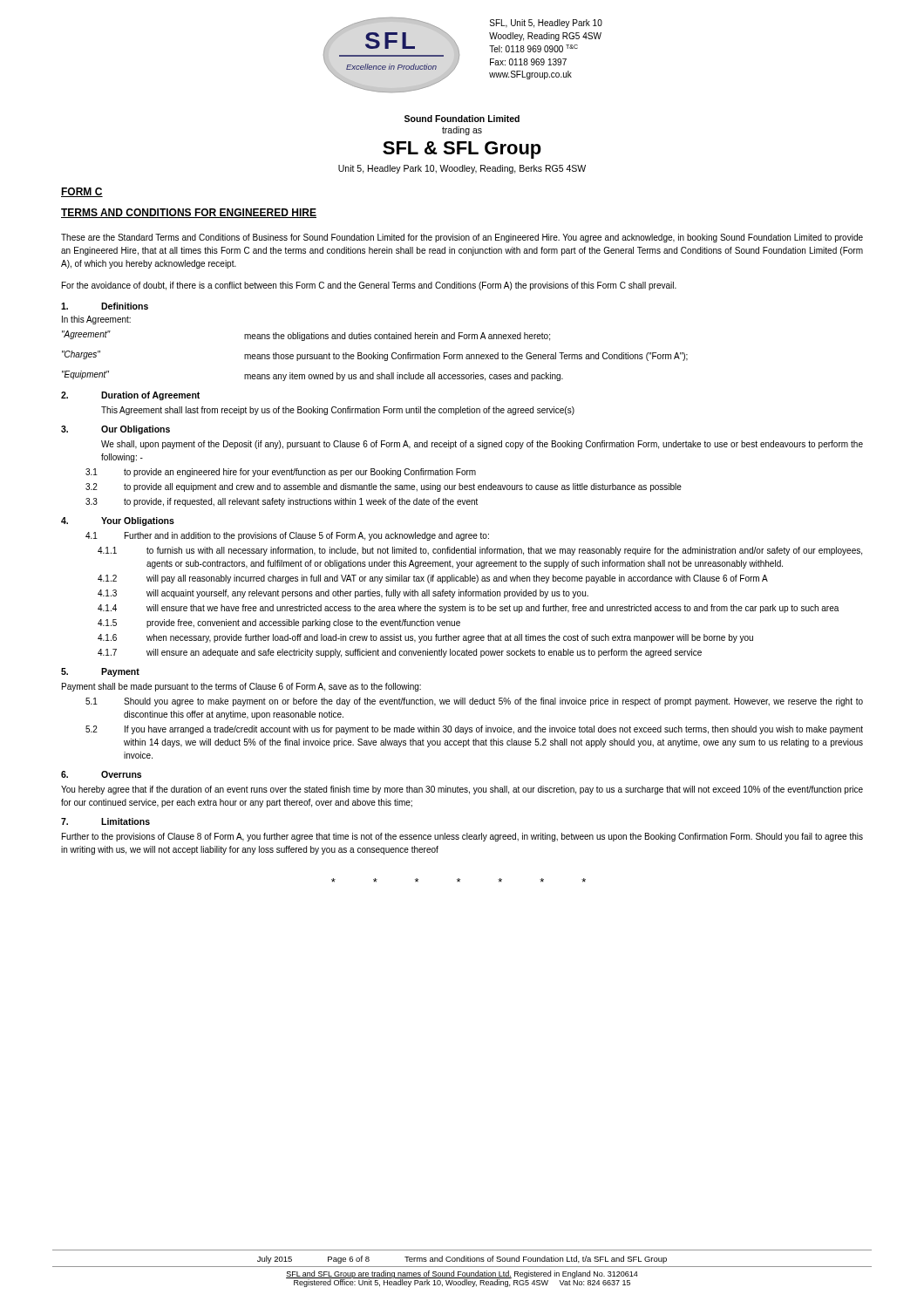This screenshot has width=924, height=1308.
Task: Point to the element starting "In this Agreement:"
Action: point(96,320)
